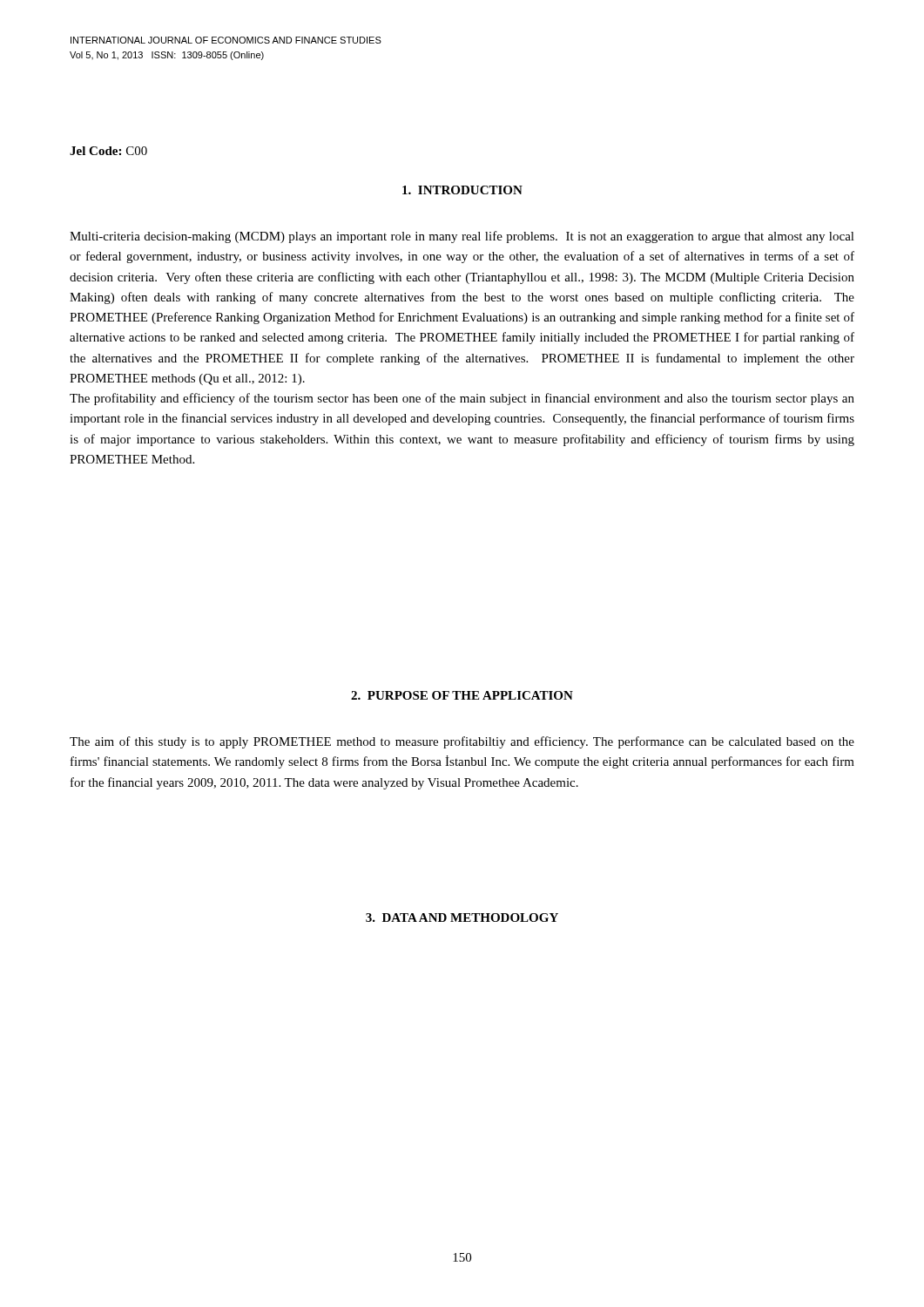The image size is (924, 1307).
Task: Locate the section header that reads "1. INTRODUCTION"
Action: coord(462,190)
